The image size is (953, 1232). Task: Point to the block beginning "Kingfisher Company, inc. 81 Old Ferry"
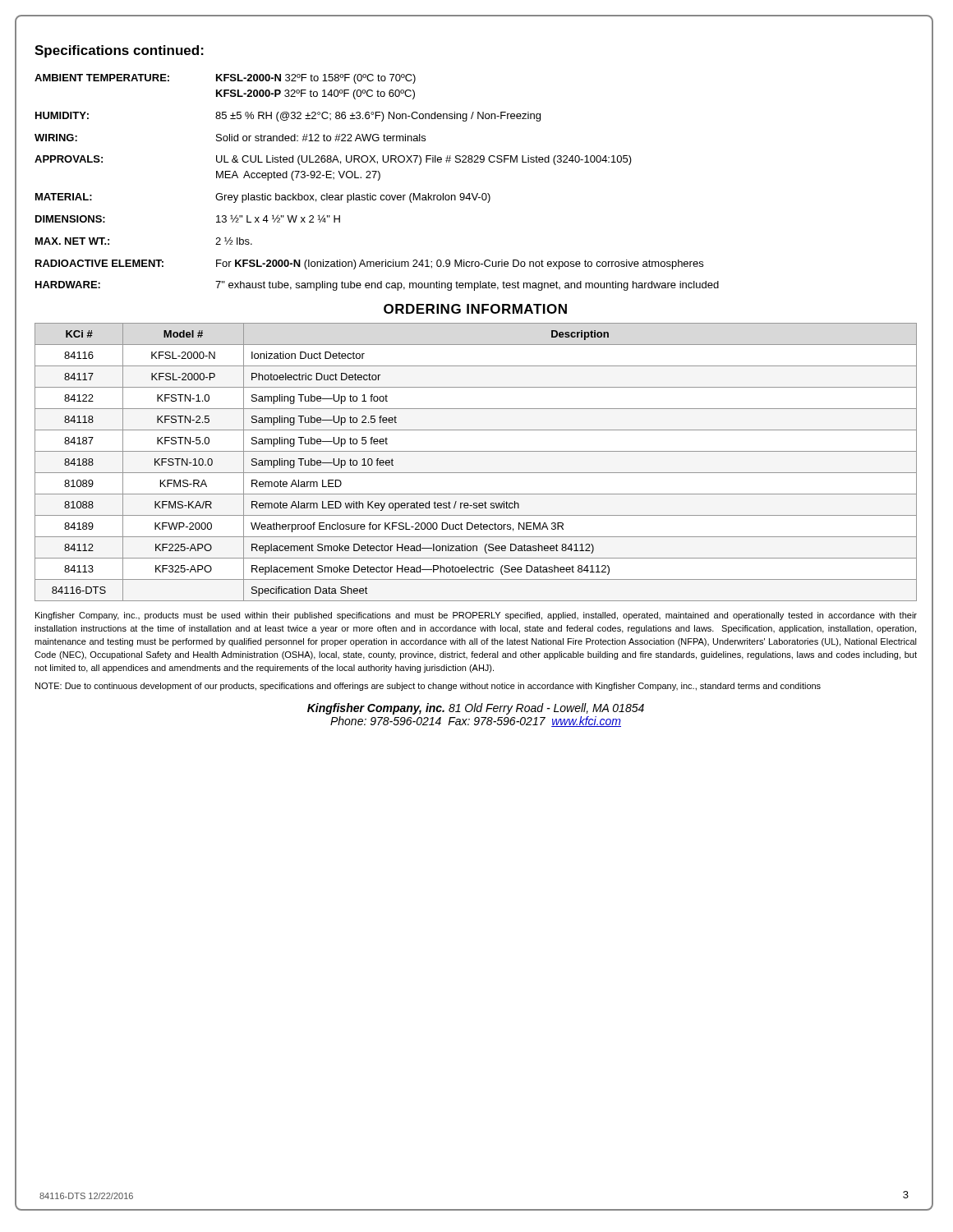pyautogui.click(x=476, y=714)
